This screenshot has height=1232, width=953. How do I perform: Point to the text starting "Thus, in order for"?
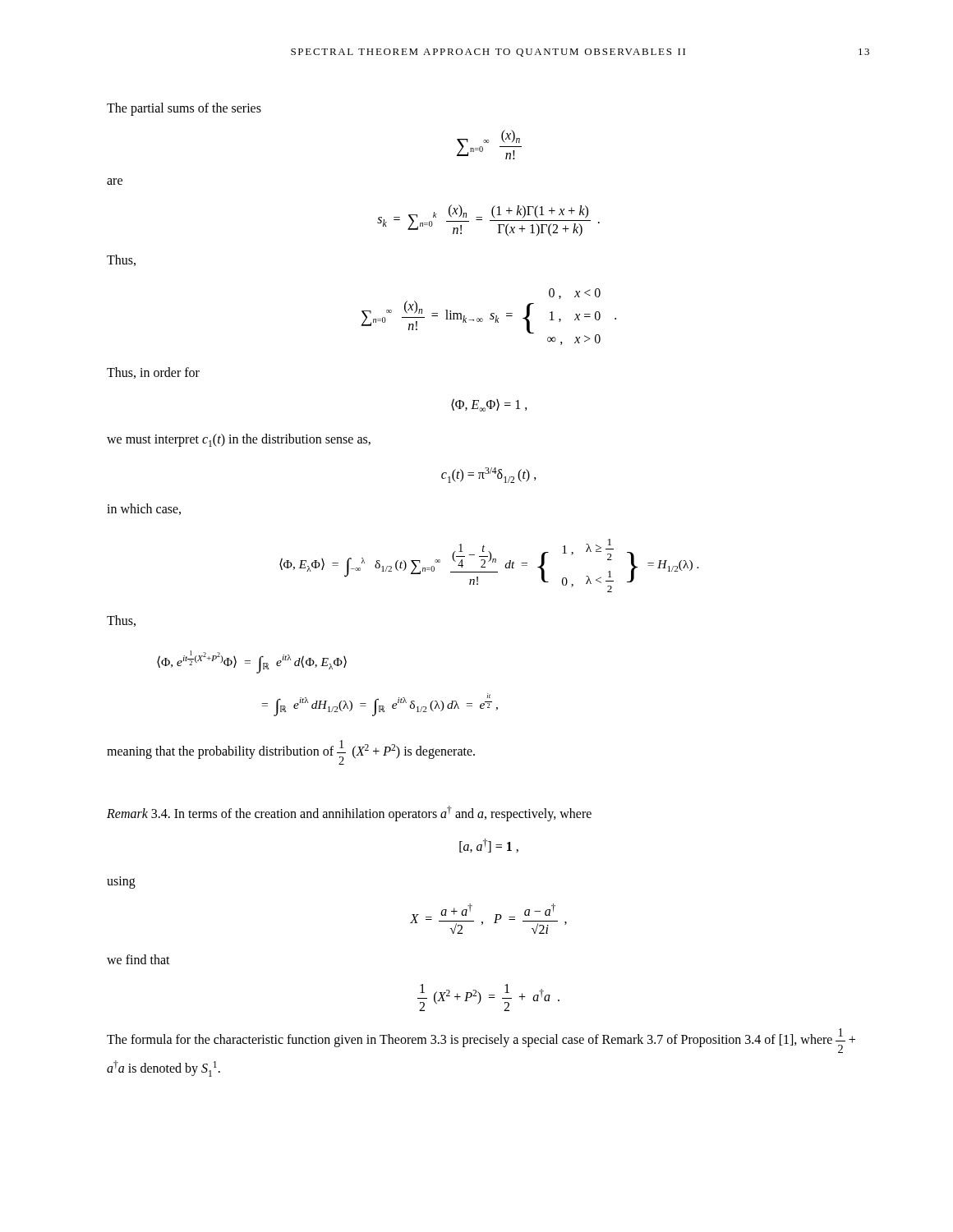(x=153, y=373)
